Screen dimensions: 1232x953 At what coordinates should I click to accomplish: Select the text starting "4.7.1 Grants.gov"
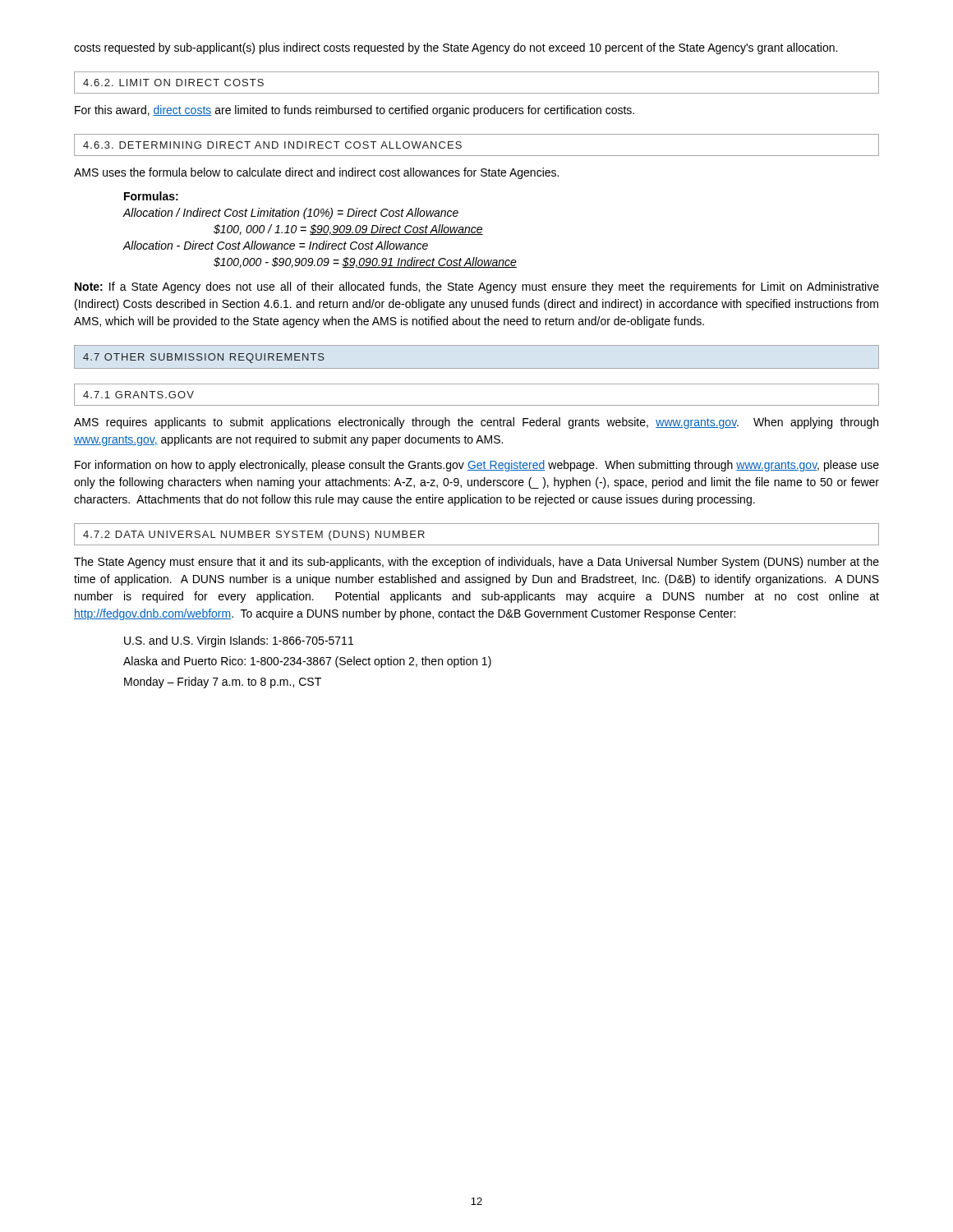(x=139, y=395)
